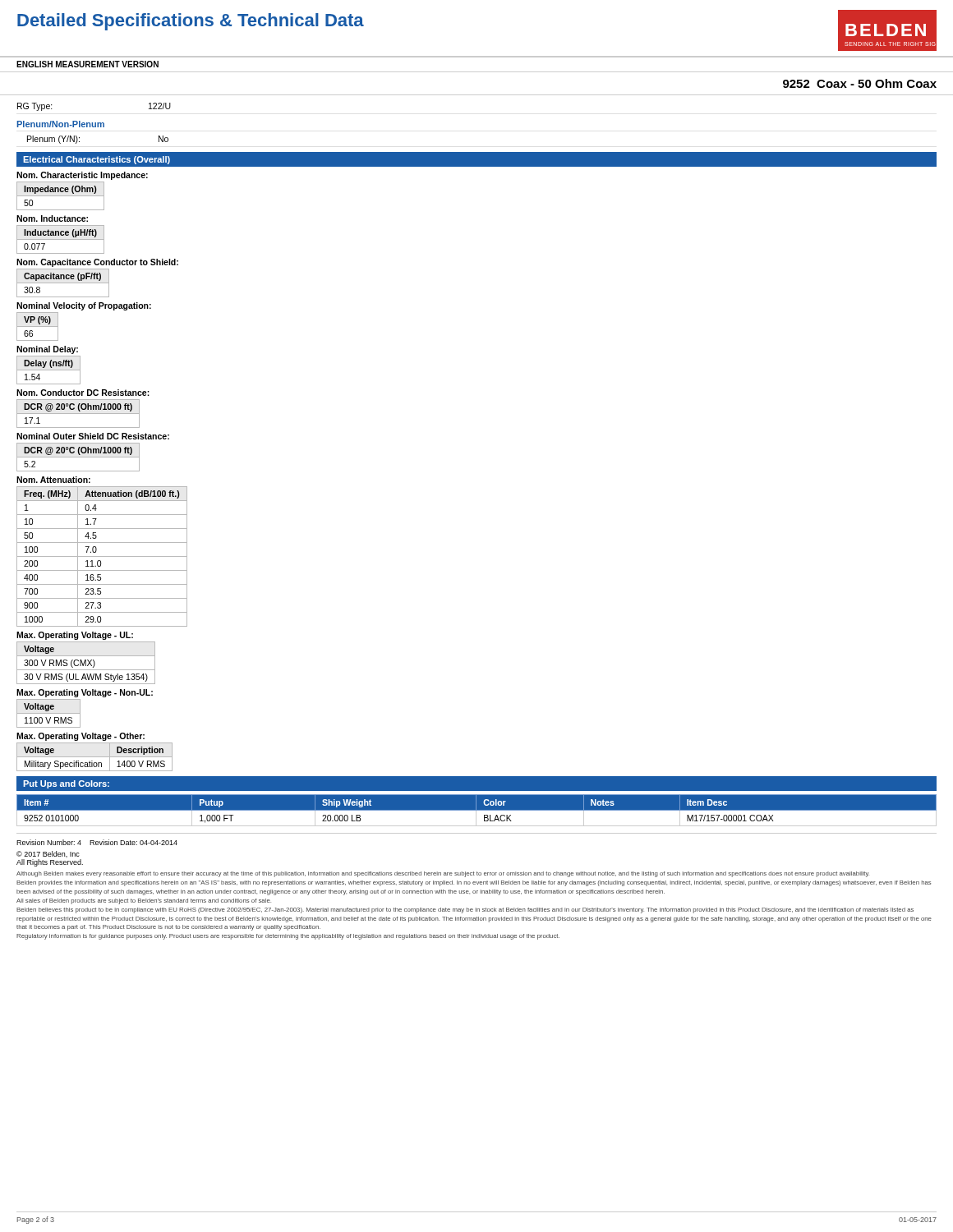Locate the text with the text "Nom. Inductance:"

53,218
